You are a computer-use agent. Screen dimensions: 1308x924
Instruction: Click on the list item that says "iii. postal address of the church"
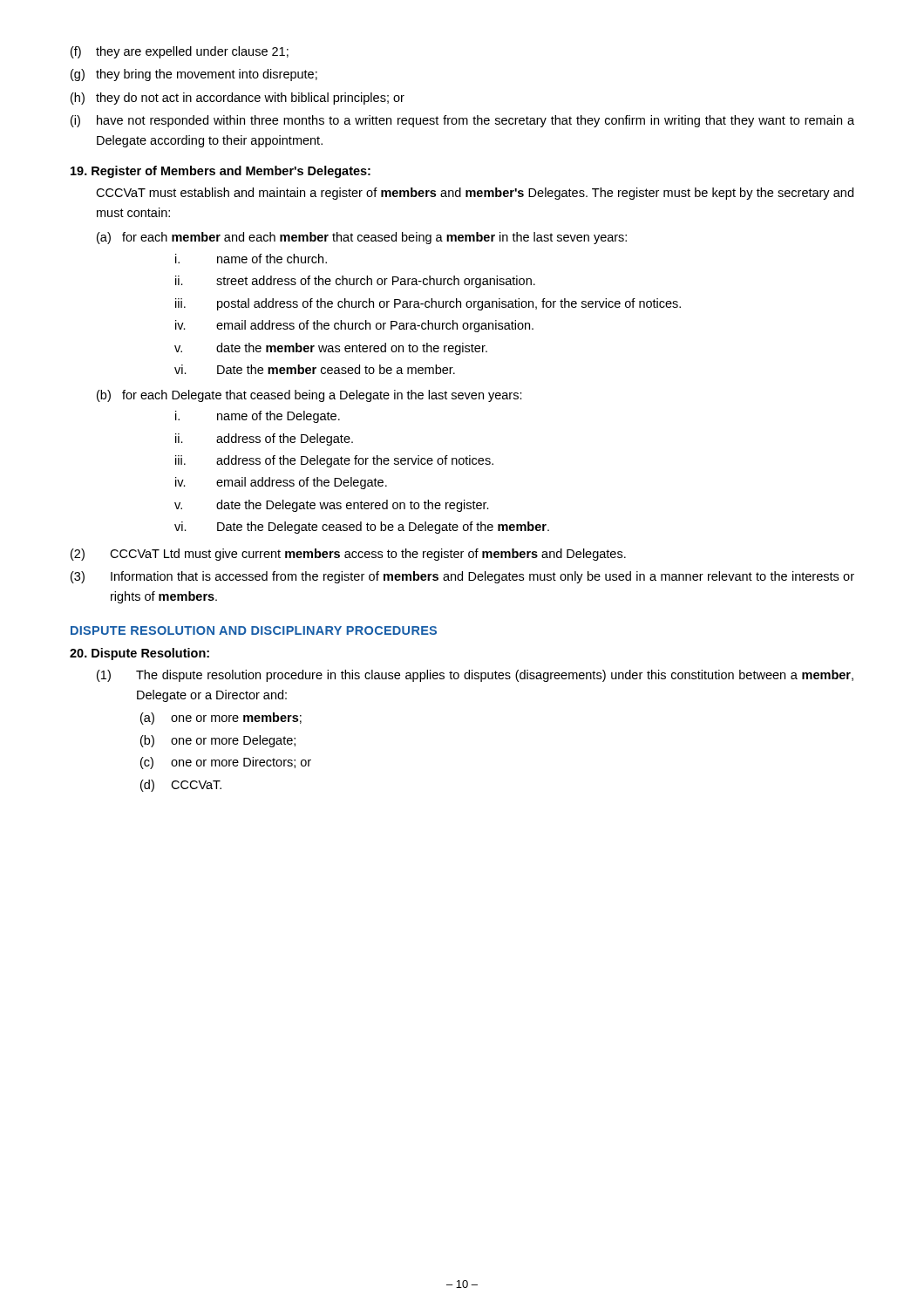pyautogui.click(x=514, y=303)
